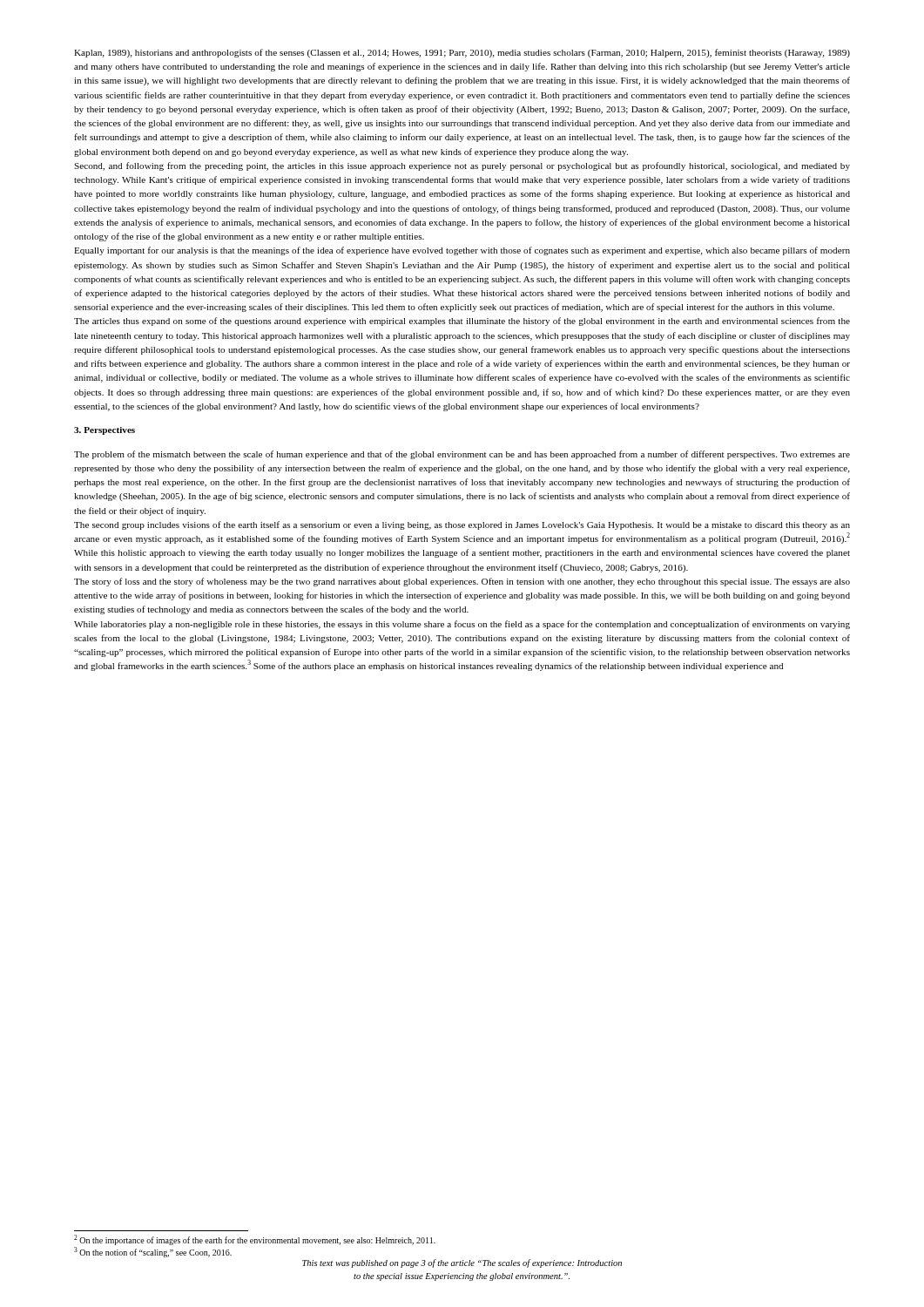
Task: Select the text block that says "Kaplan, 1989), historians and anthropologists of"
Action: pos(462,102)
